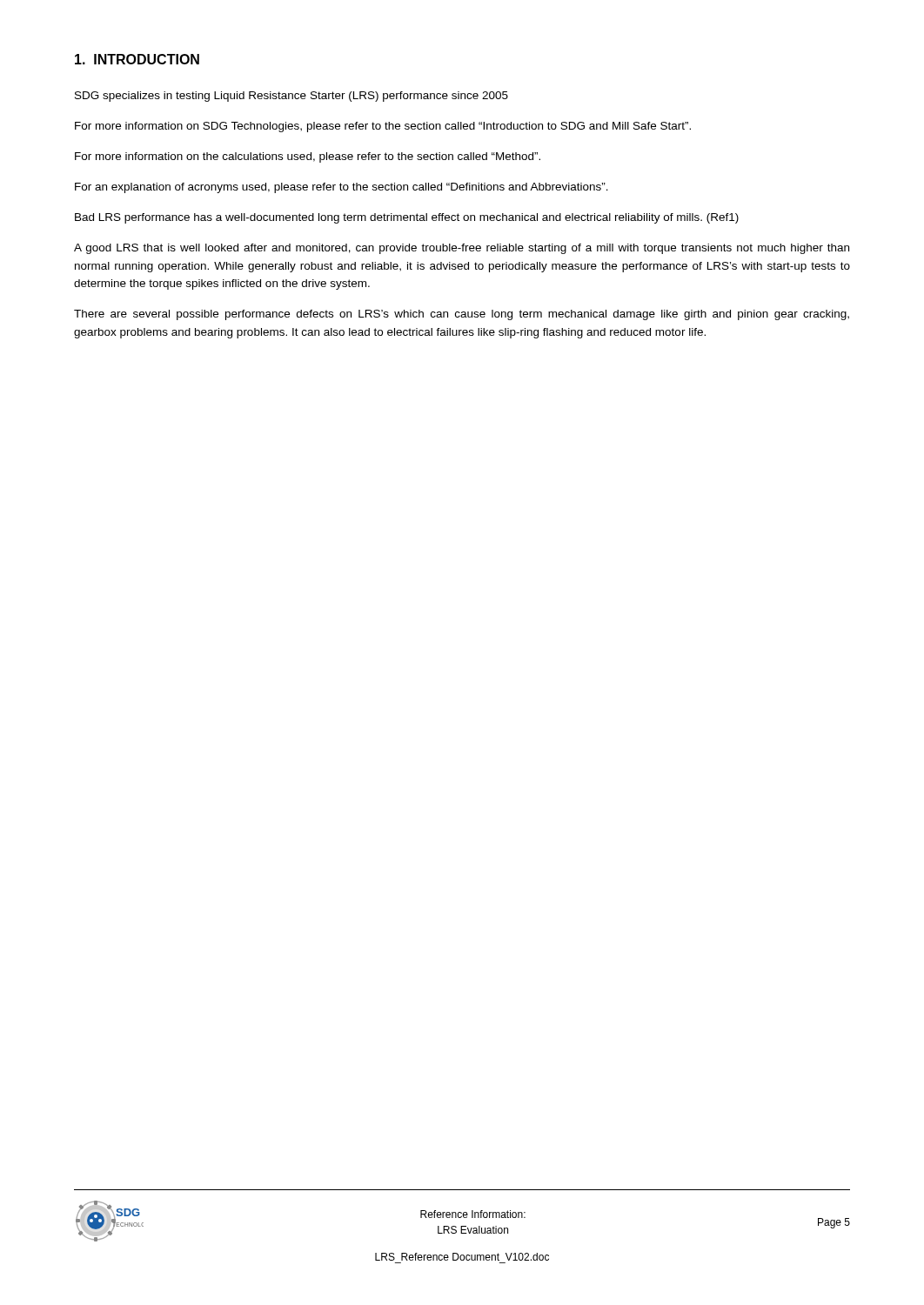Select the text block that reads "SDG specializes in testing Liquid Resistance Starter (LRS)"
924x1305 pixels.
point(291,95)
